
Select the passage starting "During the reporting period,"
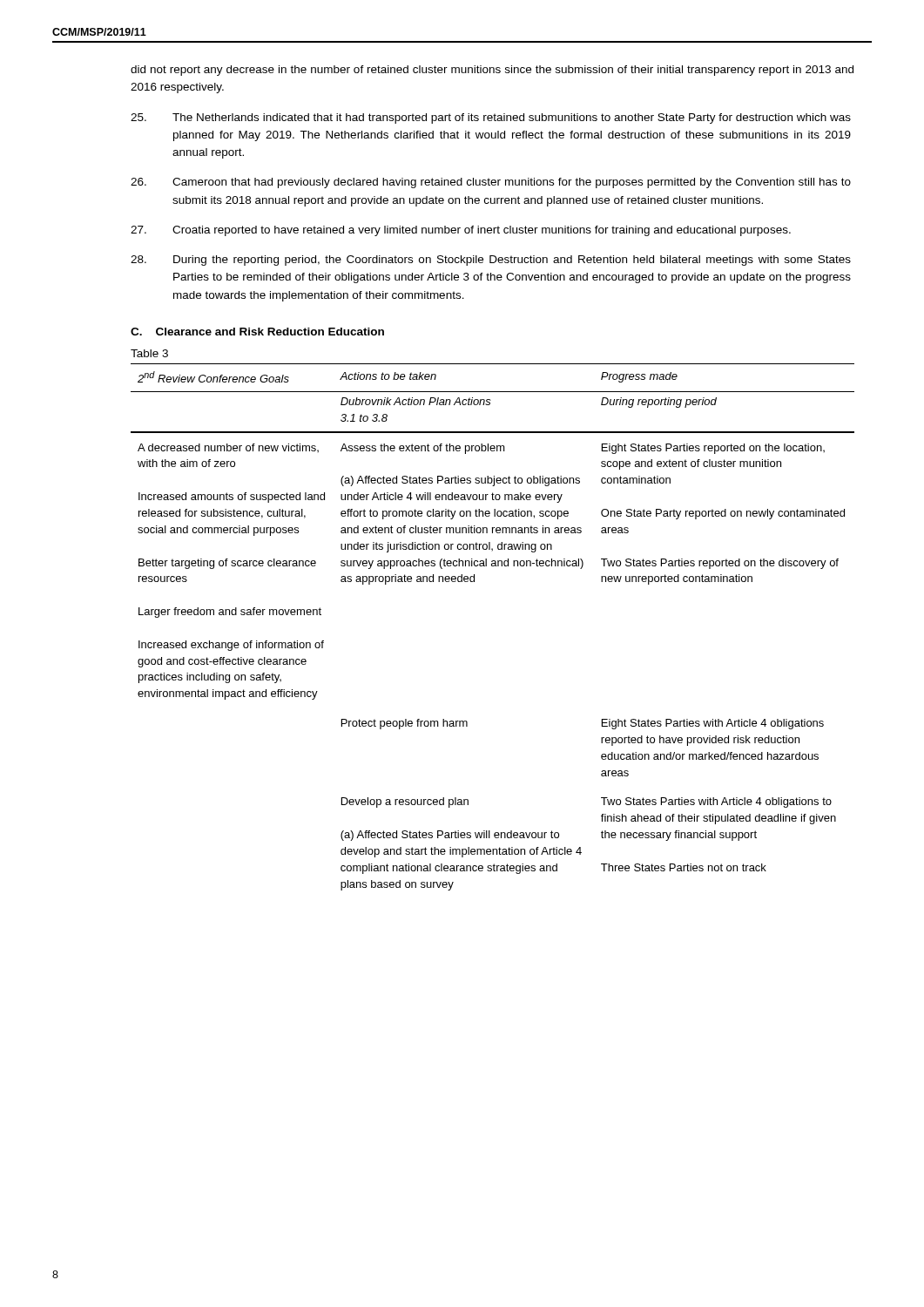click(x=491, y=277)
